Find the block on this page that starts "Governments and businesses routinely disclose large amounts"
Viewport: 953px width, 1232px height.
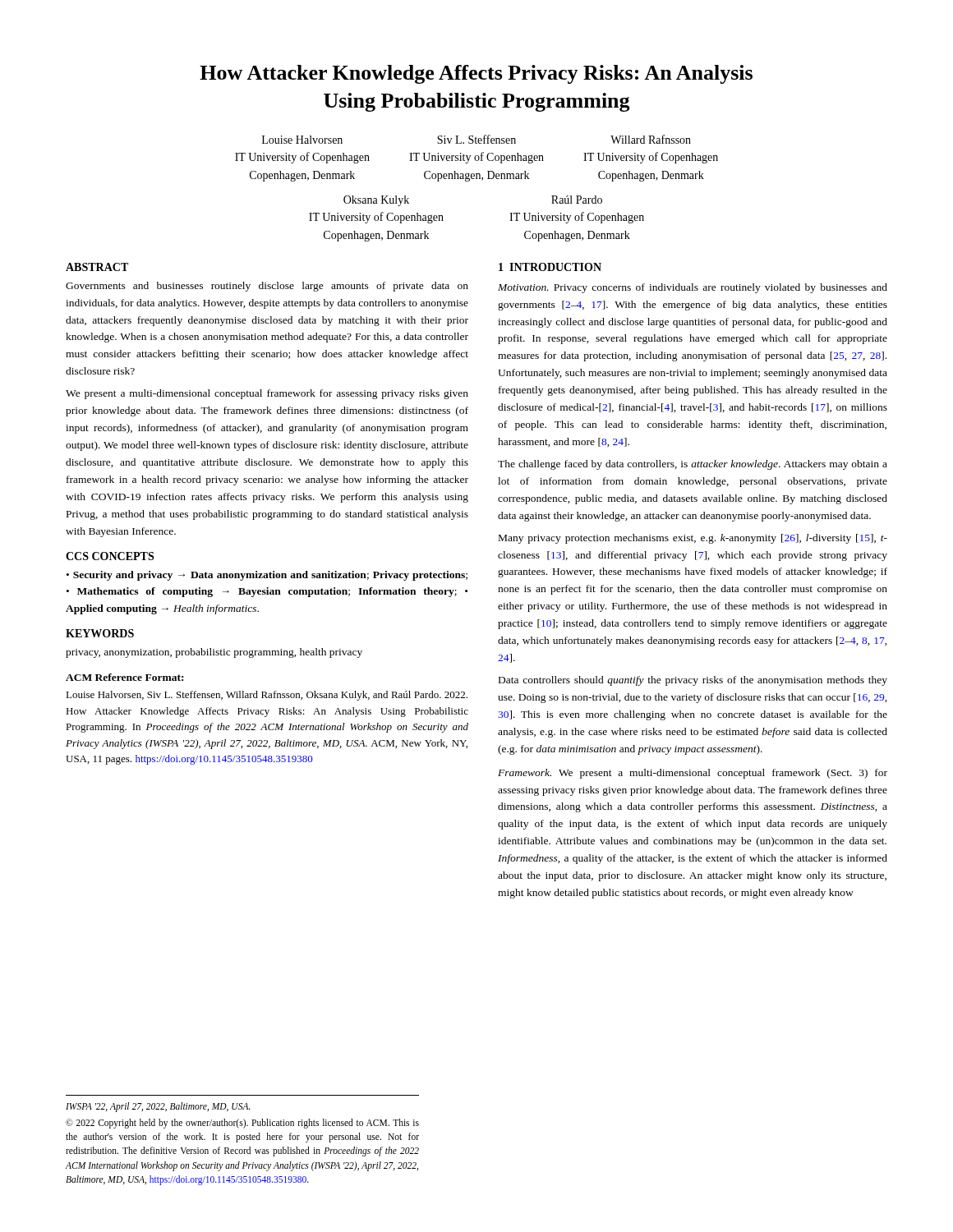point(267,328)
